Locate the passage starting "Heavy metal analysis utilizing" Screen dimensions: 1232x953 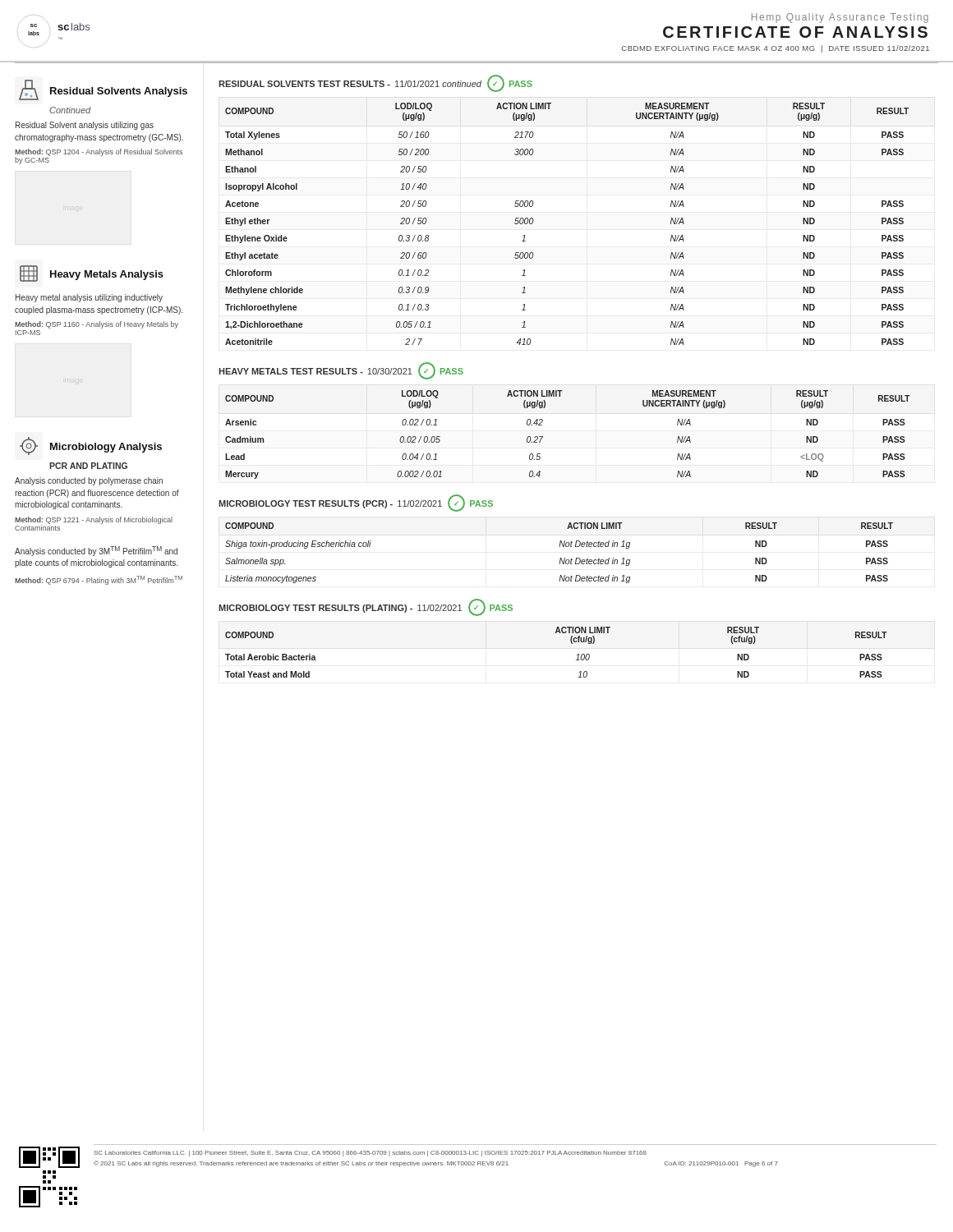tap(99, 304)
